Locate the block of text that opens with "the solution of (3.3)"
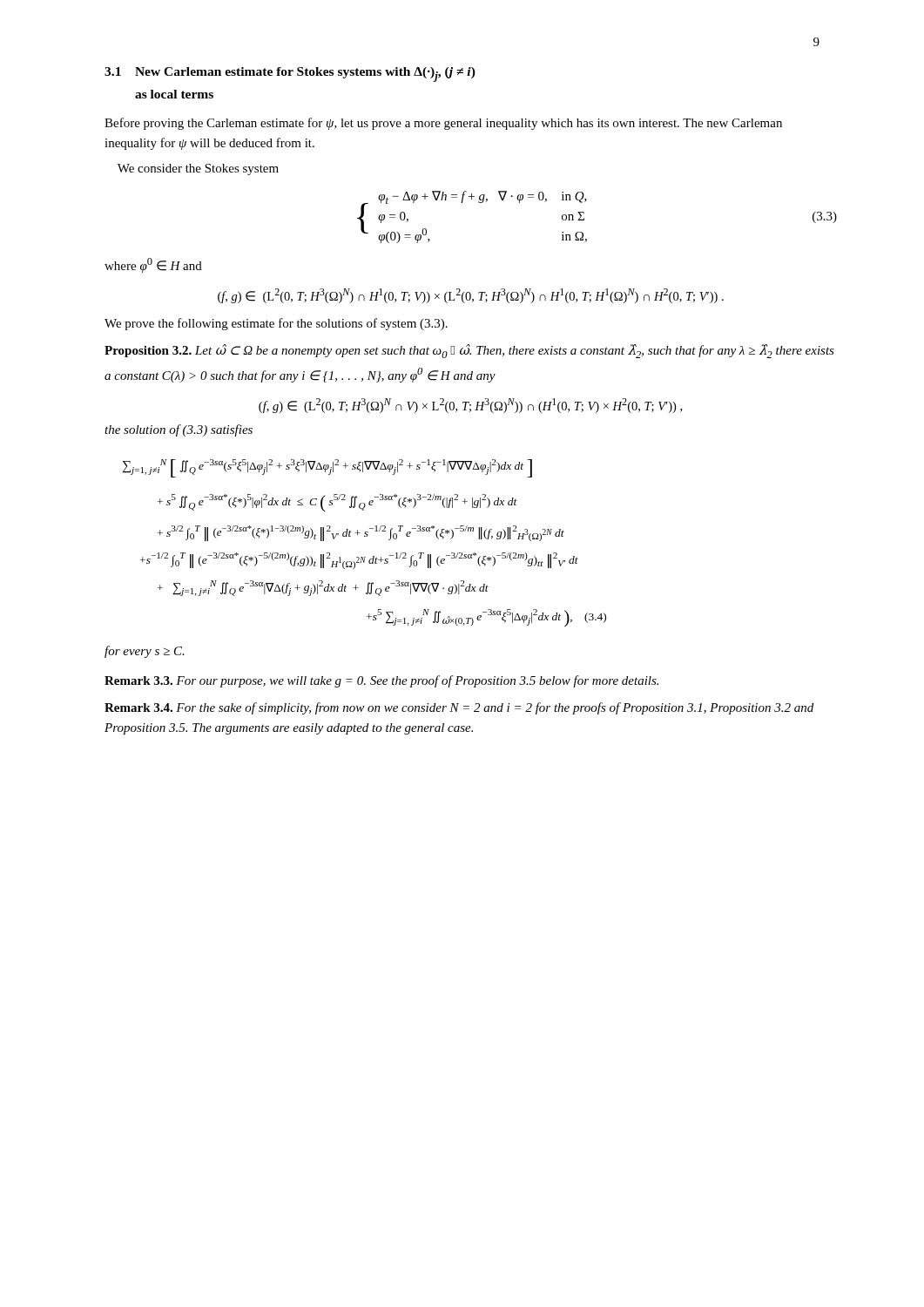 tap(179, 429)
